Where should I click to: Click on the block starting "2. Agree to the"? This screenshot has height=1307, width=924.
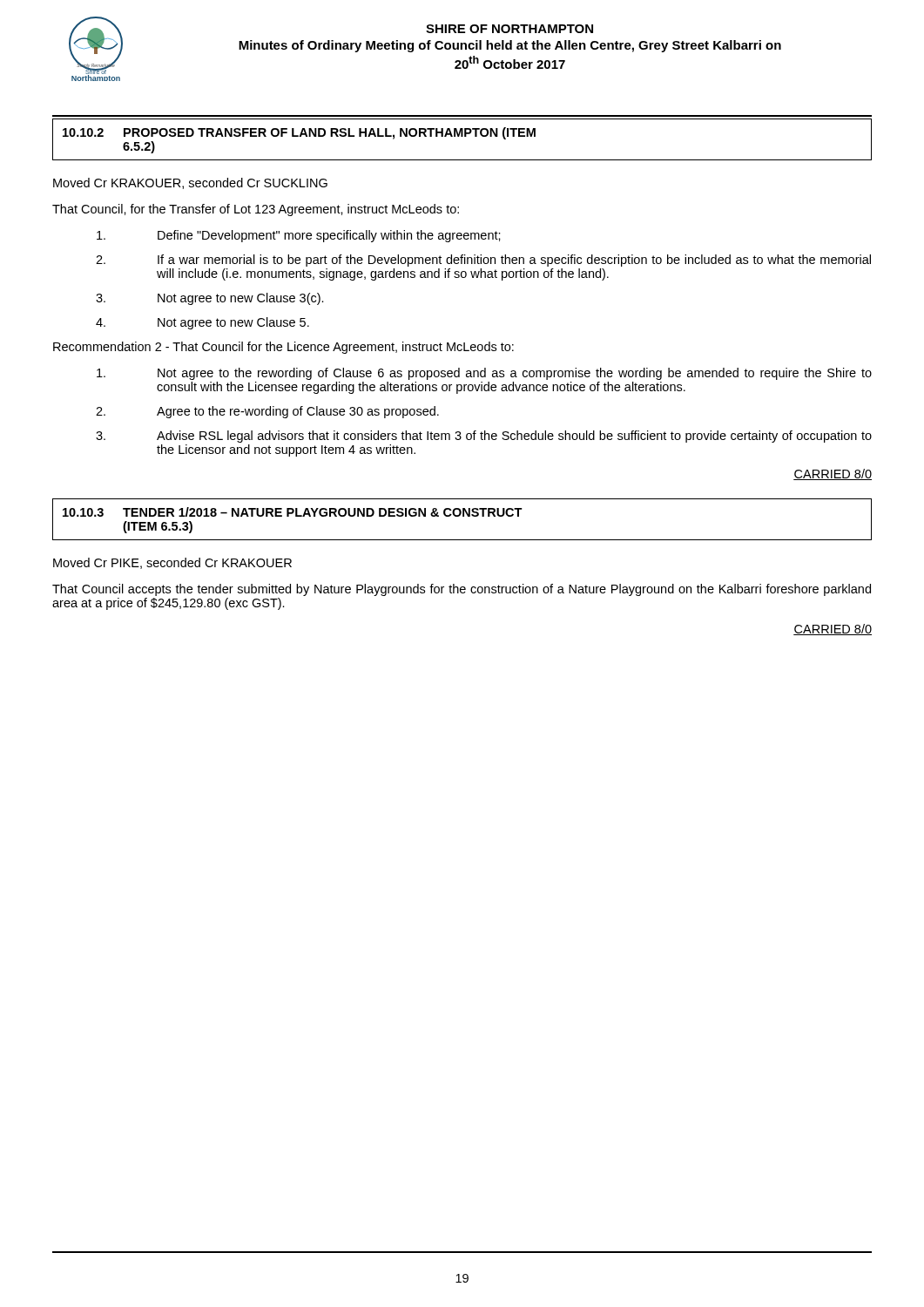[267, 412]
